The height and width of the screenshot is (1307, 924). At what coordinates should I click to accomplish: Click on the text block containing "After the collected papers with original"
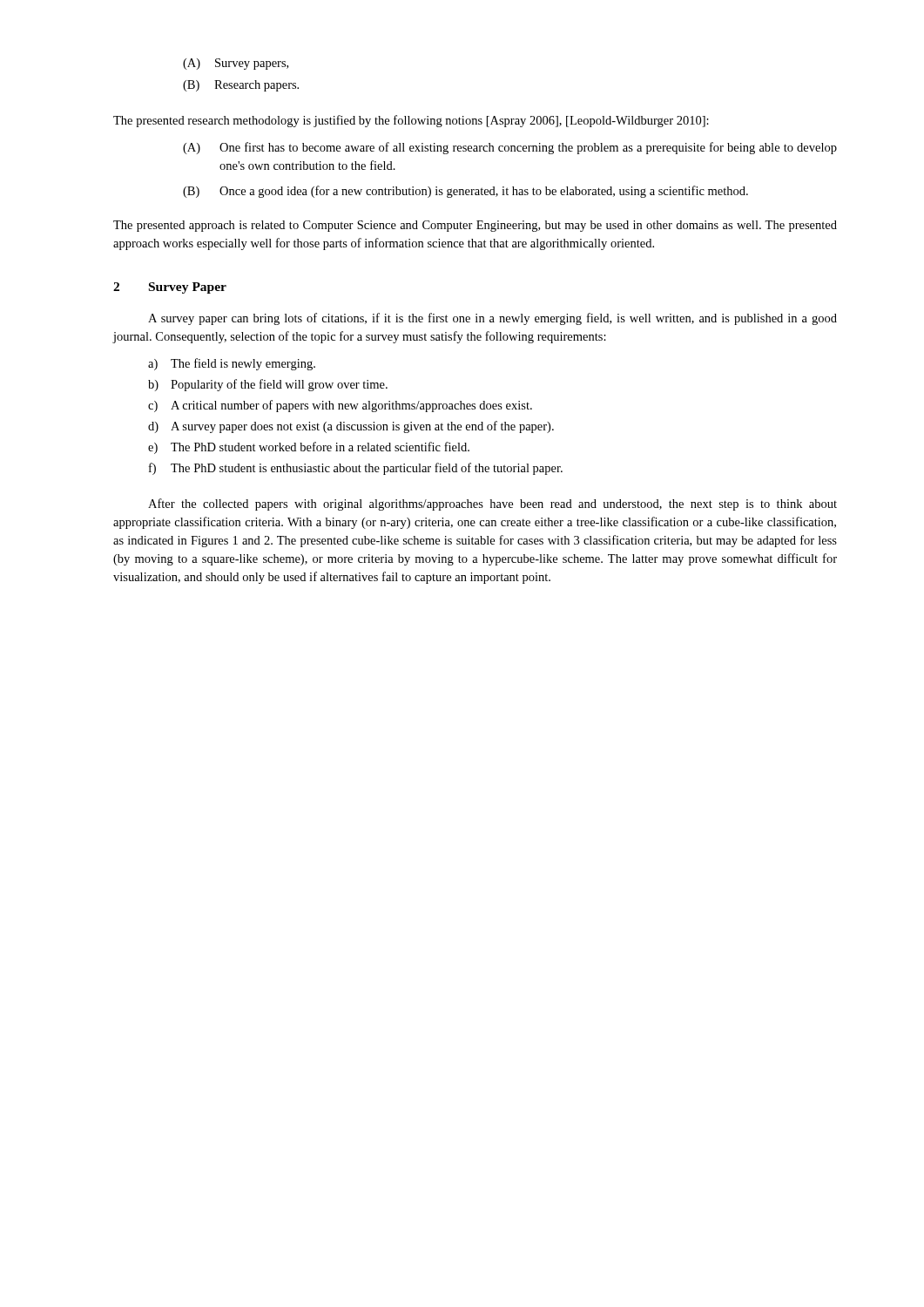pyautogui.click(x=475, y=540)
